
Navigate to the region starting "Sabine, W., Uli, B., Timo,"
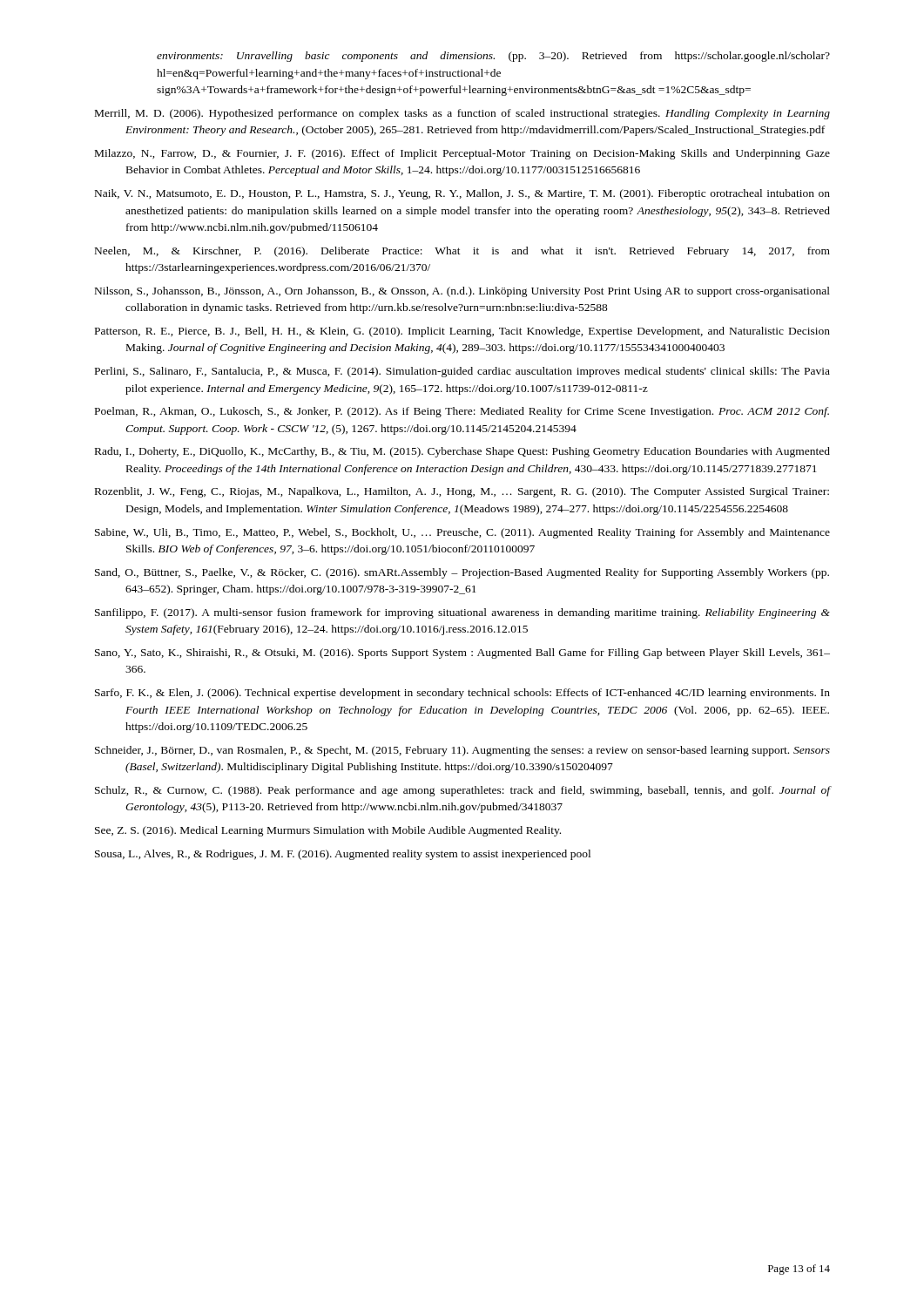[462, 540]
